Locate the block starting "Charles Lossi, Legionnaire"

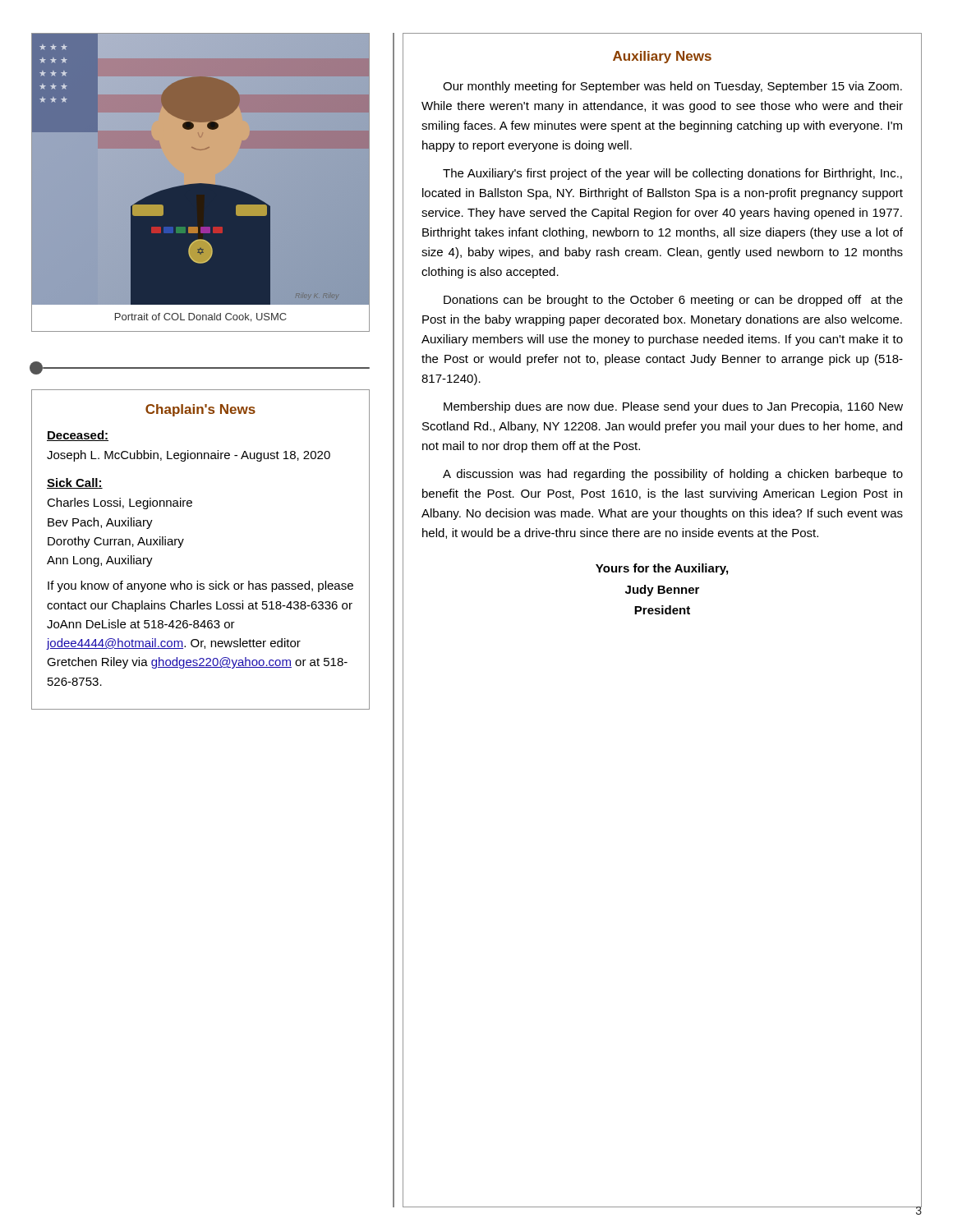point(120,502)
